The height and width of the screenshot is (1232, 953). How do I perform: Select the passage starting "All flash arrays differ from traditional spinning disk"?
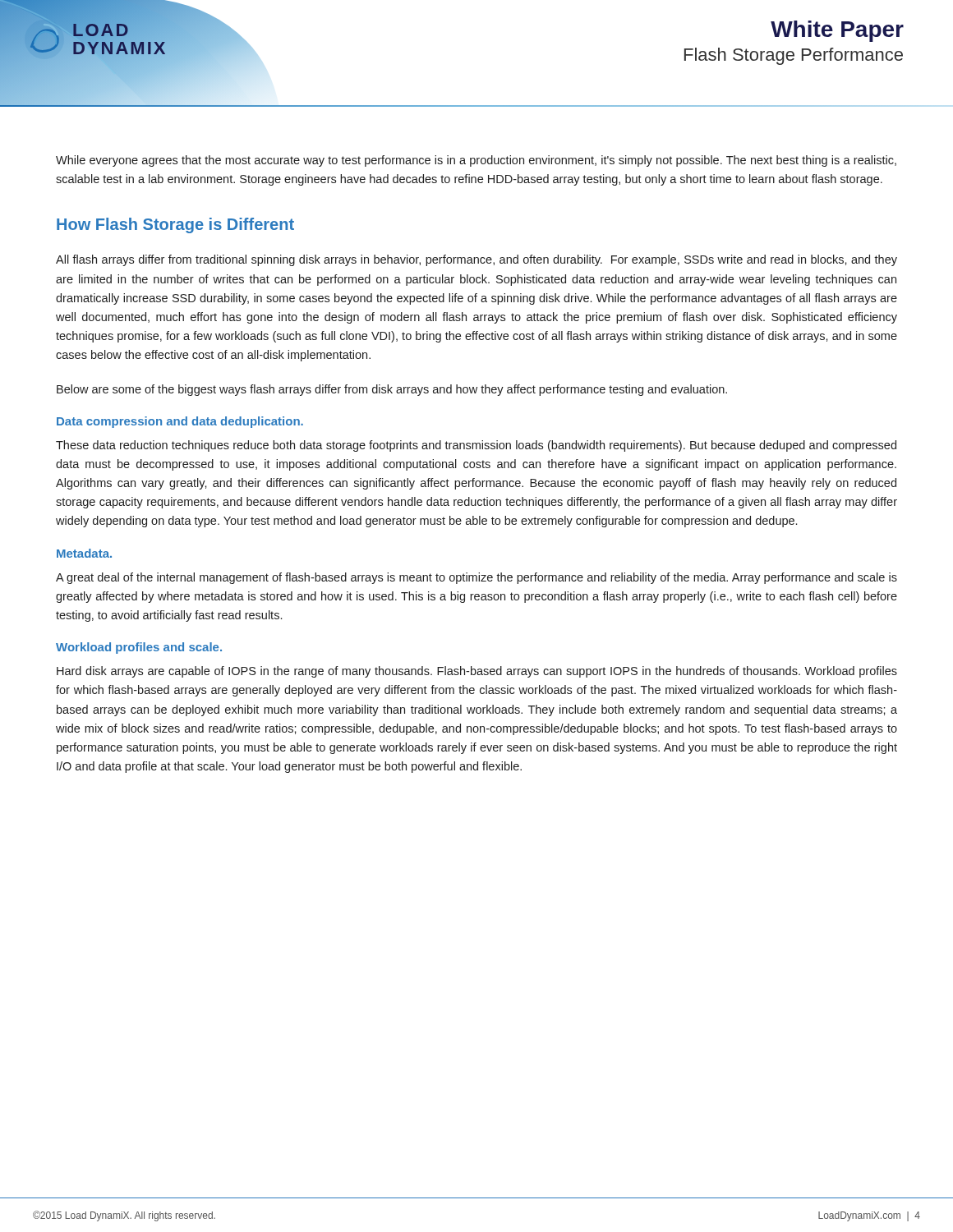[476, 307]
